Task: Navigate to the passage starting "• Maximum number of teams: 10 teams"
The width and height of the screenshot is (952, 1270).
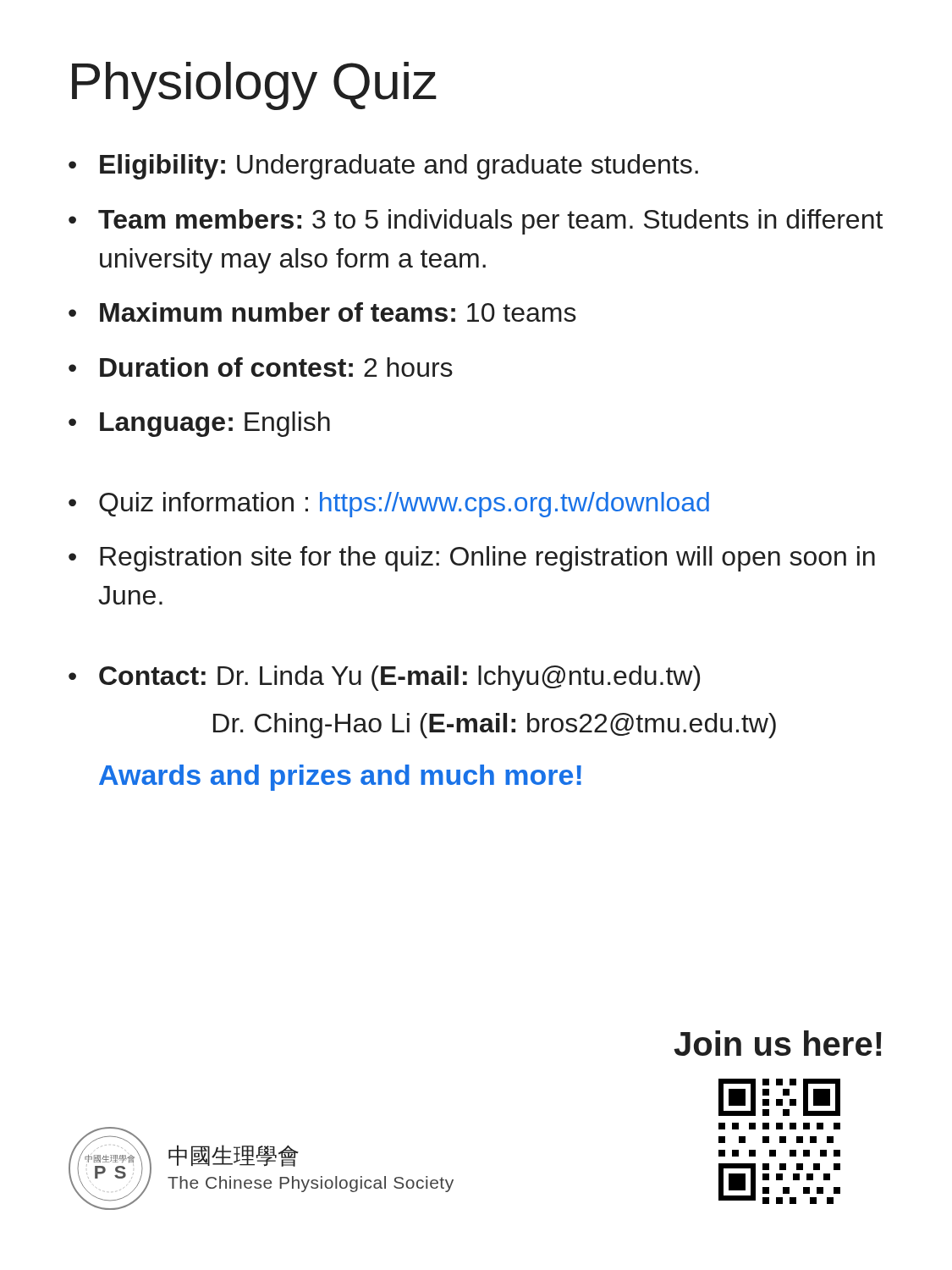Action: pyautogui.click(x=476, y=313)
